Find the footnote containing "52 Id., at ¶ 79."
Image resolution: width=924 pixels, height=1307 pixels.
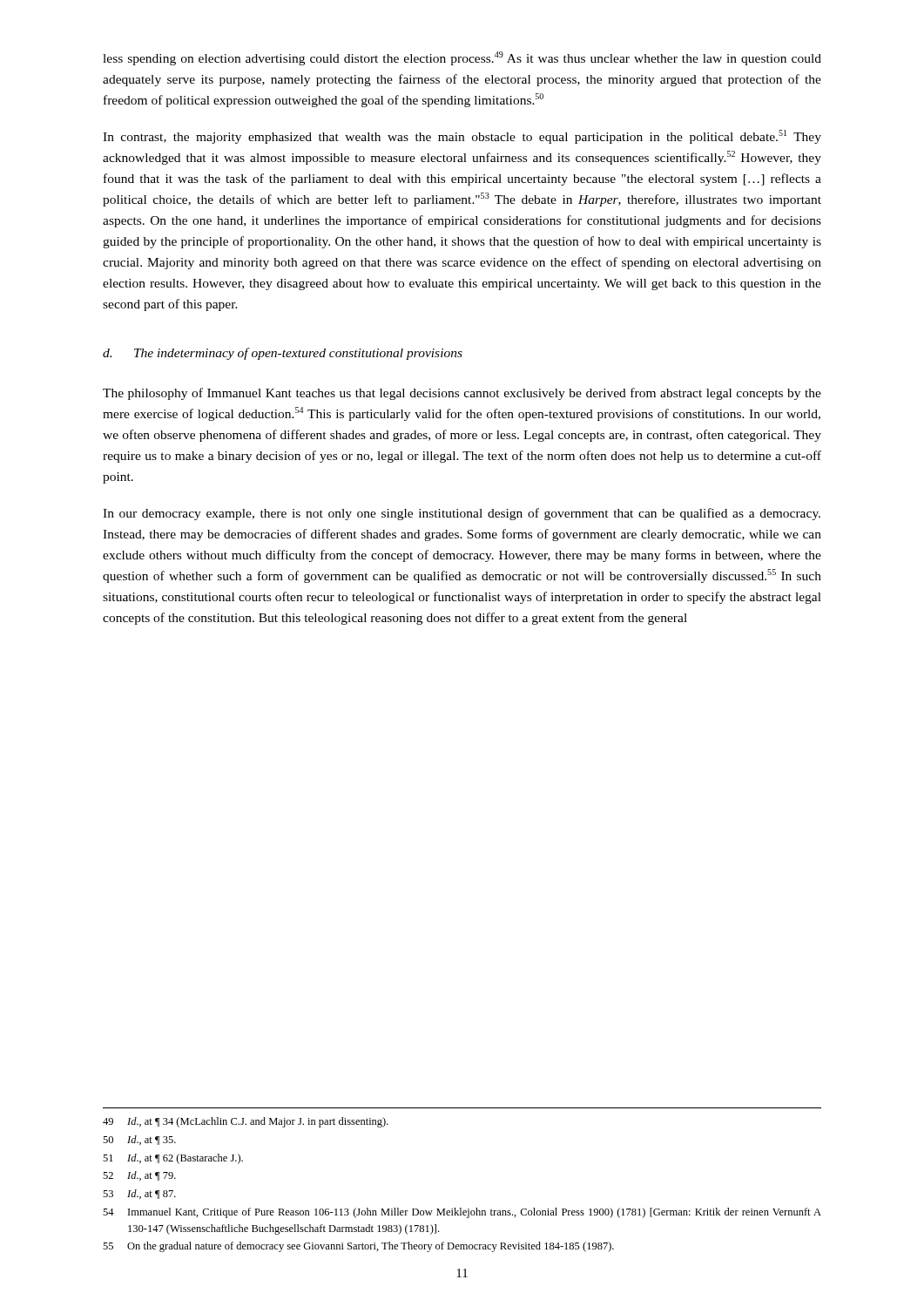click(x=139, y=1176)
